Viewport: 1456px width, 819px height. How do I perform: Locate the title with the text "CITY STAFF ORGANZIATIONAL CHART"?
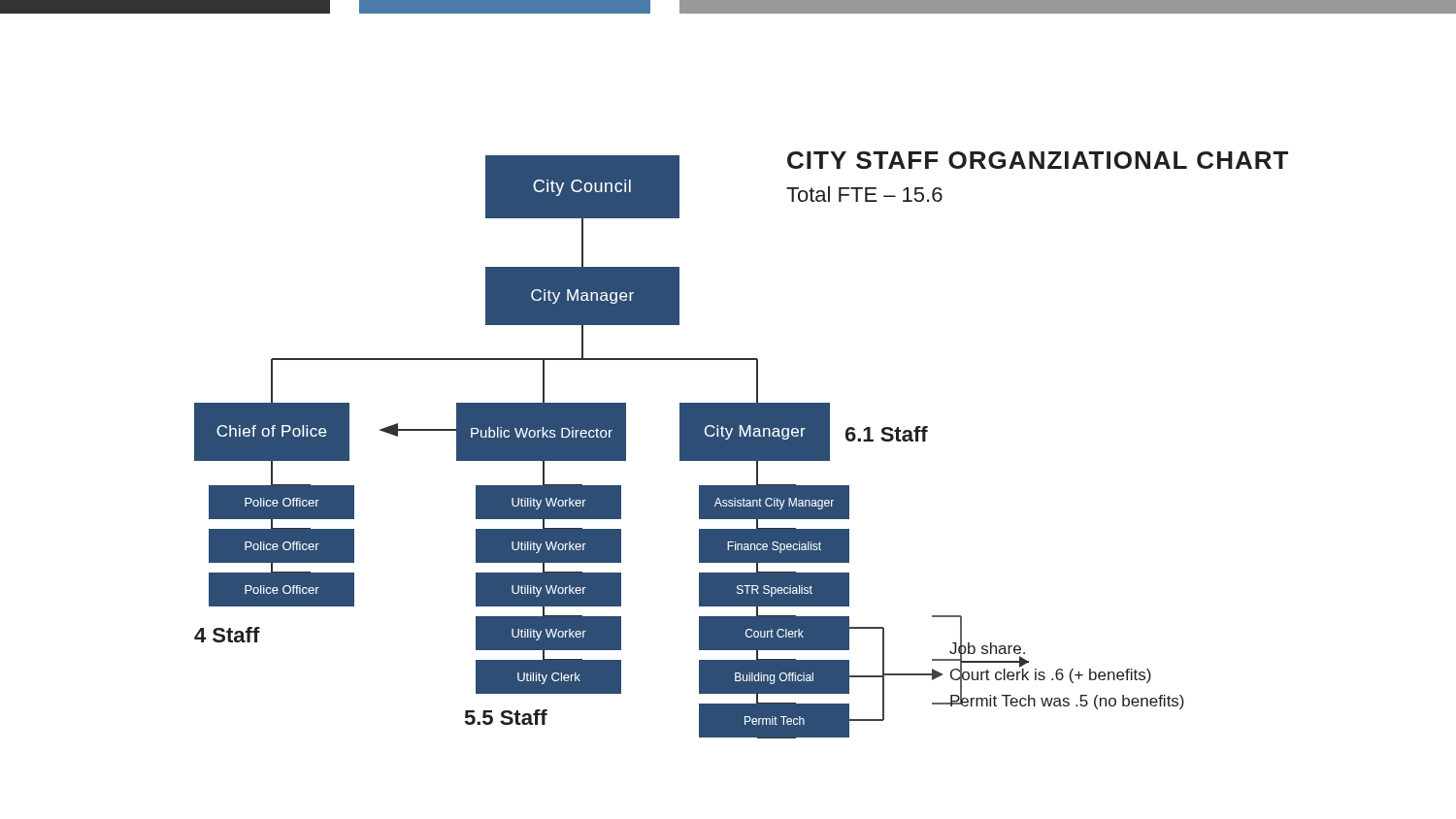(1038, 160)
